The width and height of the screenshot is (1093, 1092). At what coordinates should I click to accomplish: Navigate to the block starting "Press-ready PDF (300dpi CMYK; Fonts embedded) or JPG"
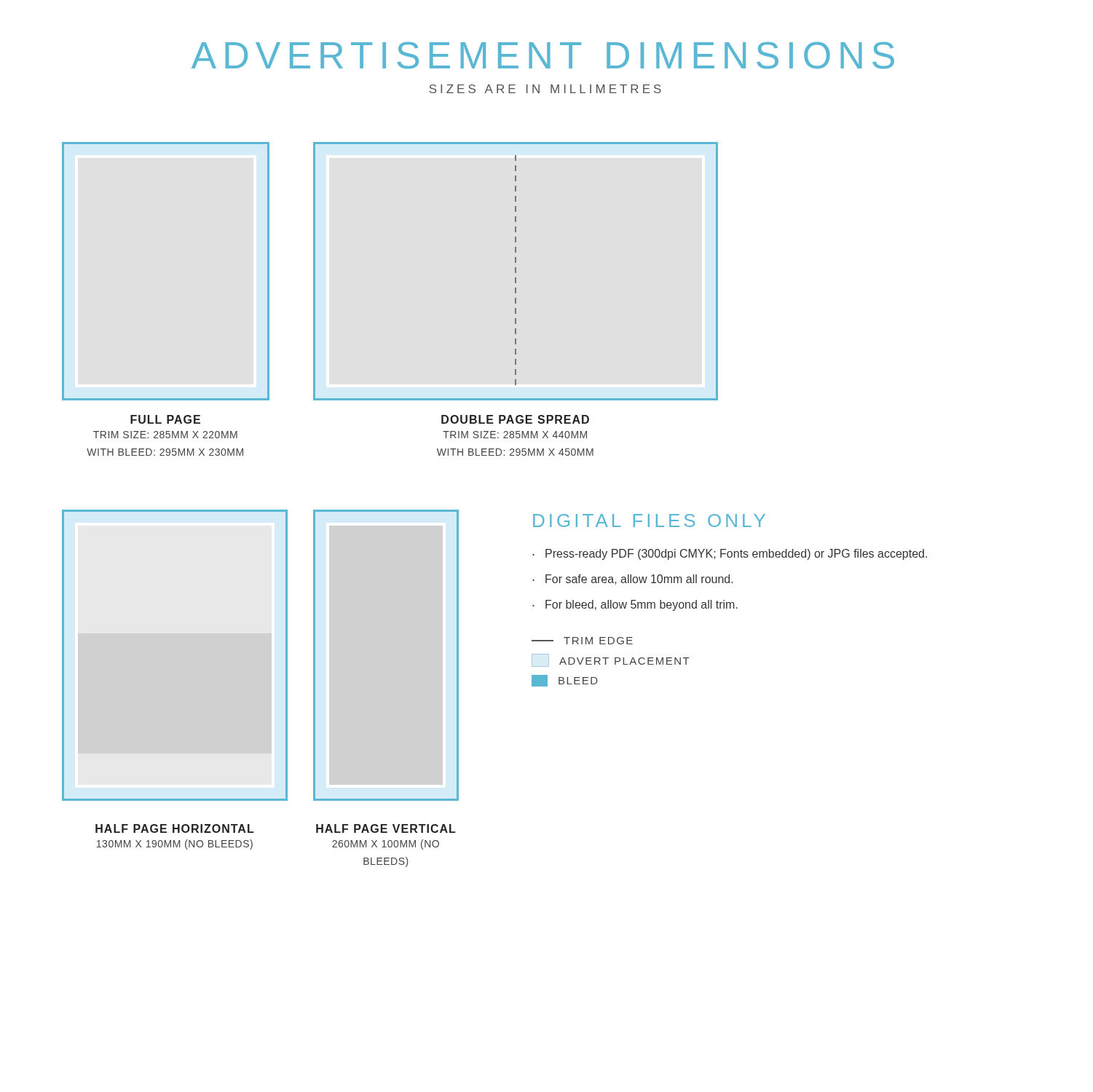tap(736, 554)
